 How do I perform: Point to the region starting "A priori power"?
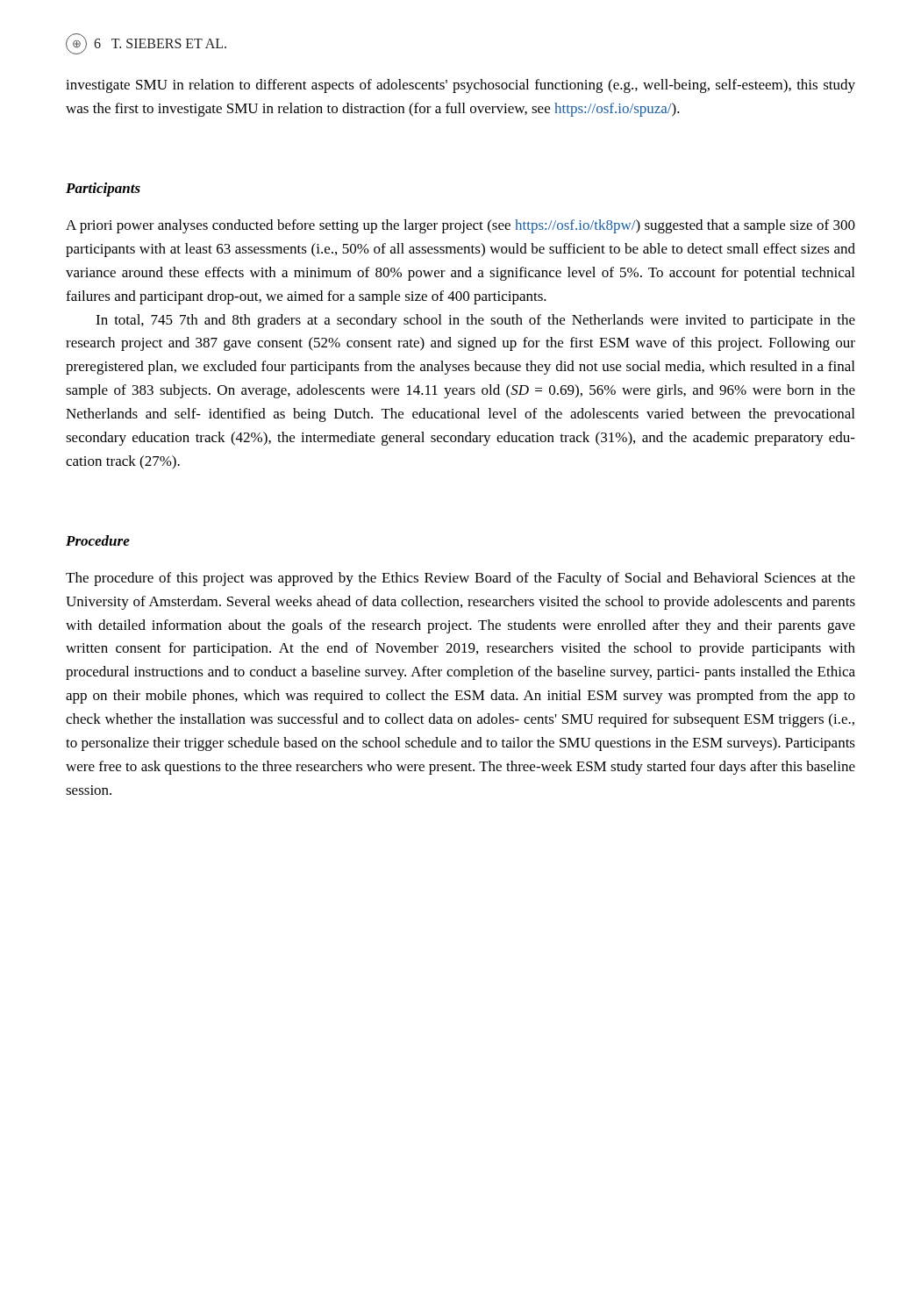(460, 344)
